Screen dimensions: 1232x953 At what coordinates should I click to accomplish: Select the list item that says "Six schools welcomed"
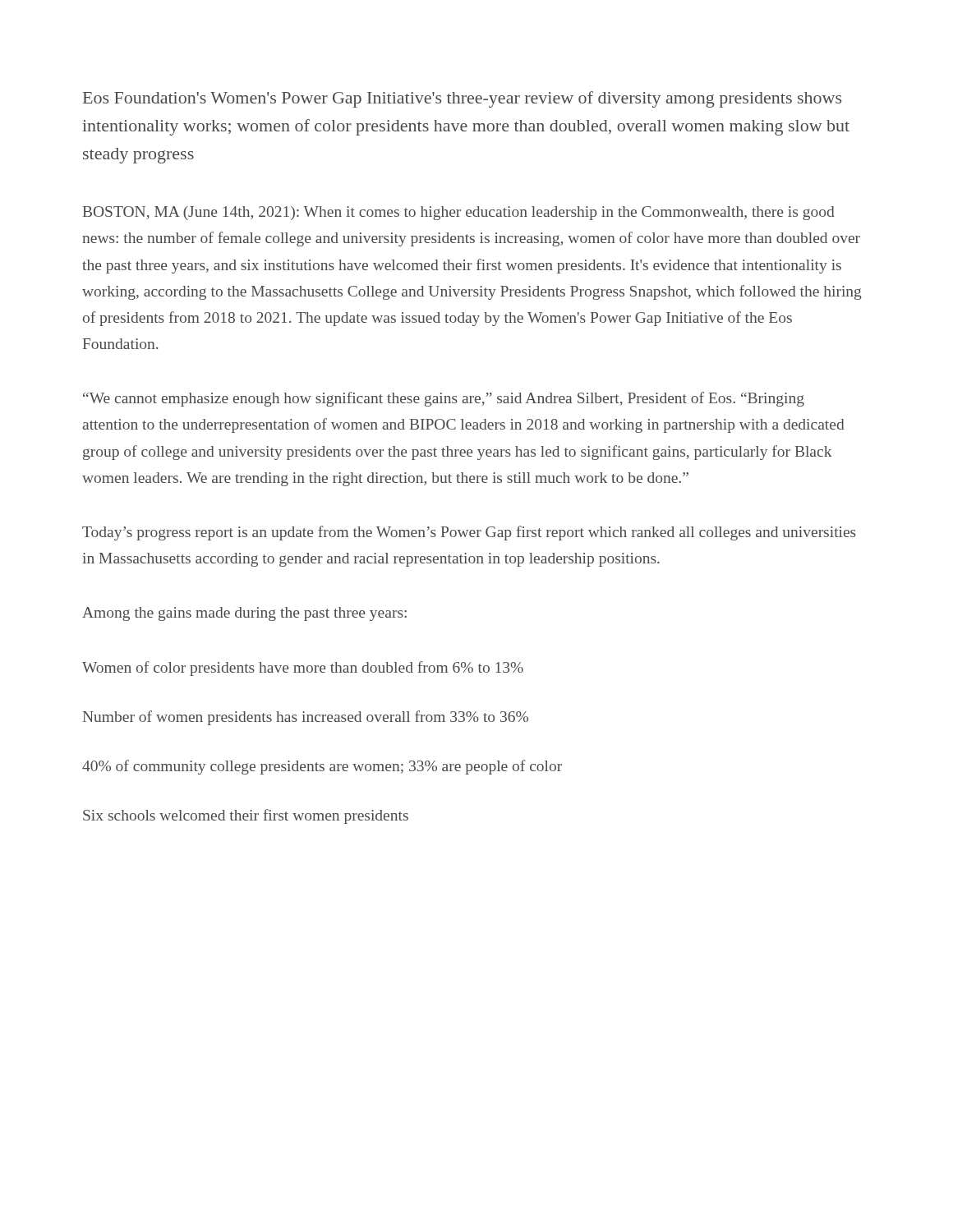coord(246,816)
